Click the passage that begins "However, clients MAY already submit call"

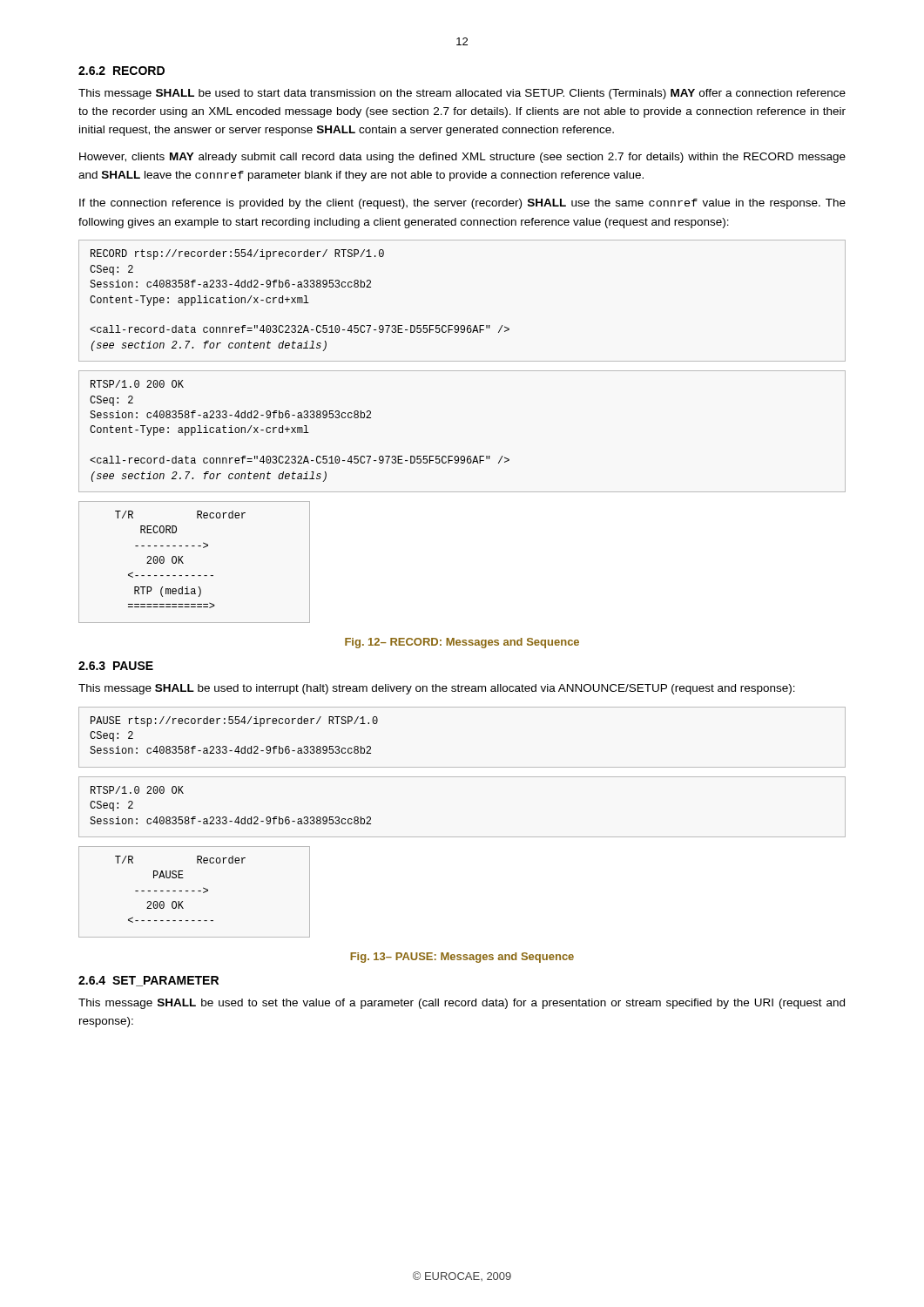462,166
